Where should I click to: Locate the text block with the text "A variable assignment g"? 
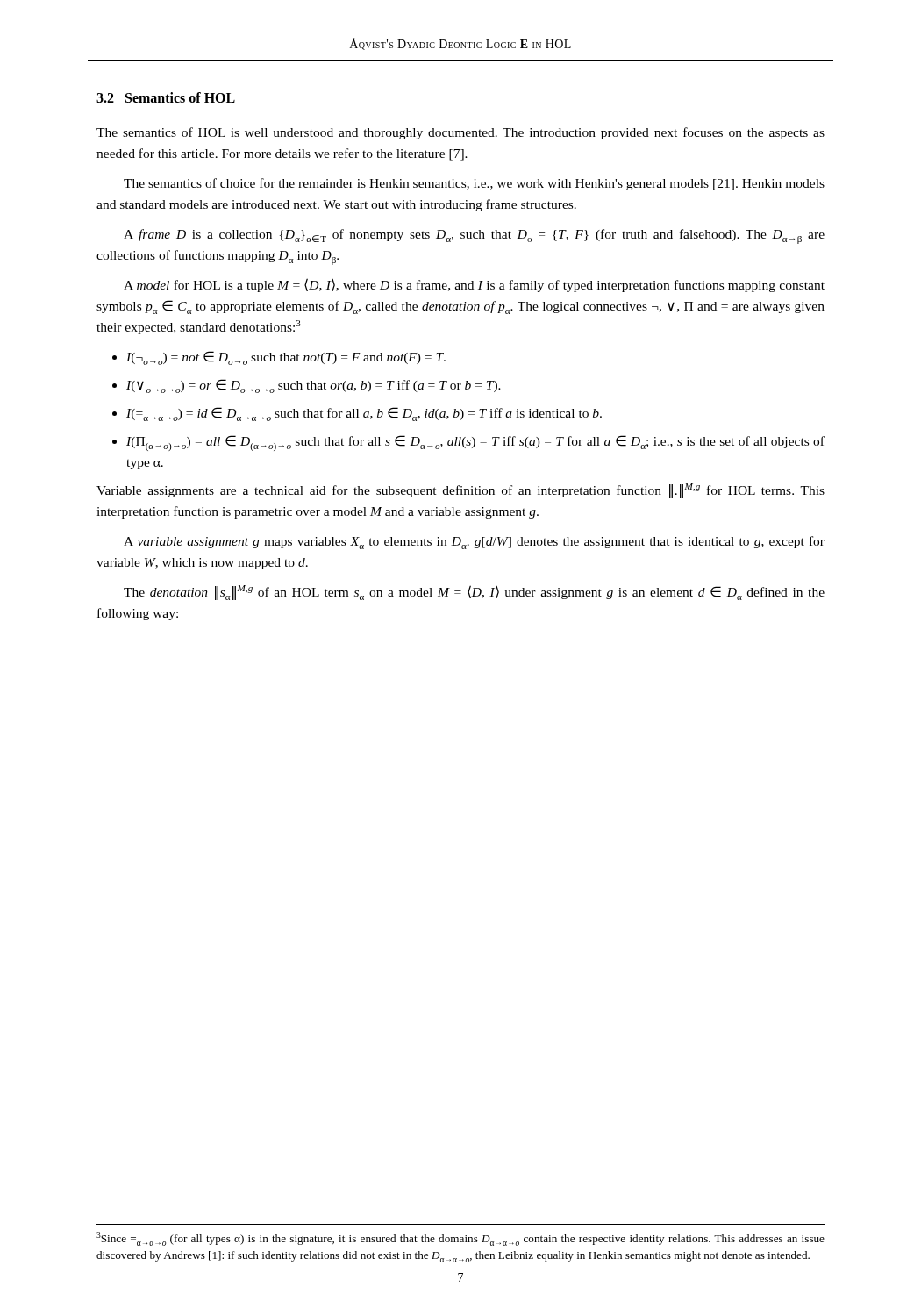460,552
